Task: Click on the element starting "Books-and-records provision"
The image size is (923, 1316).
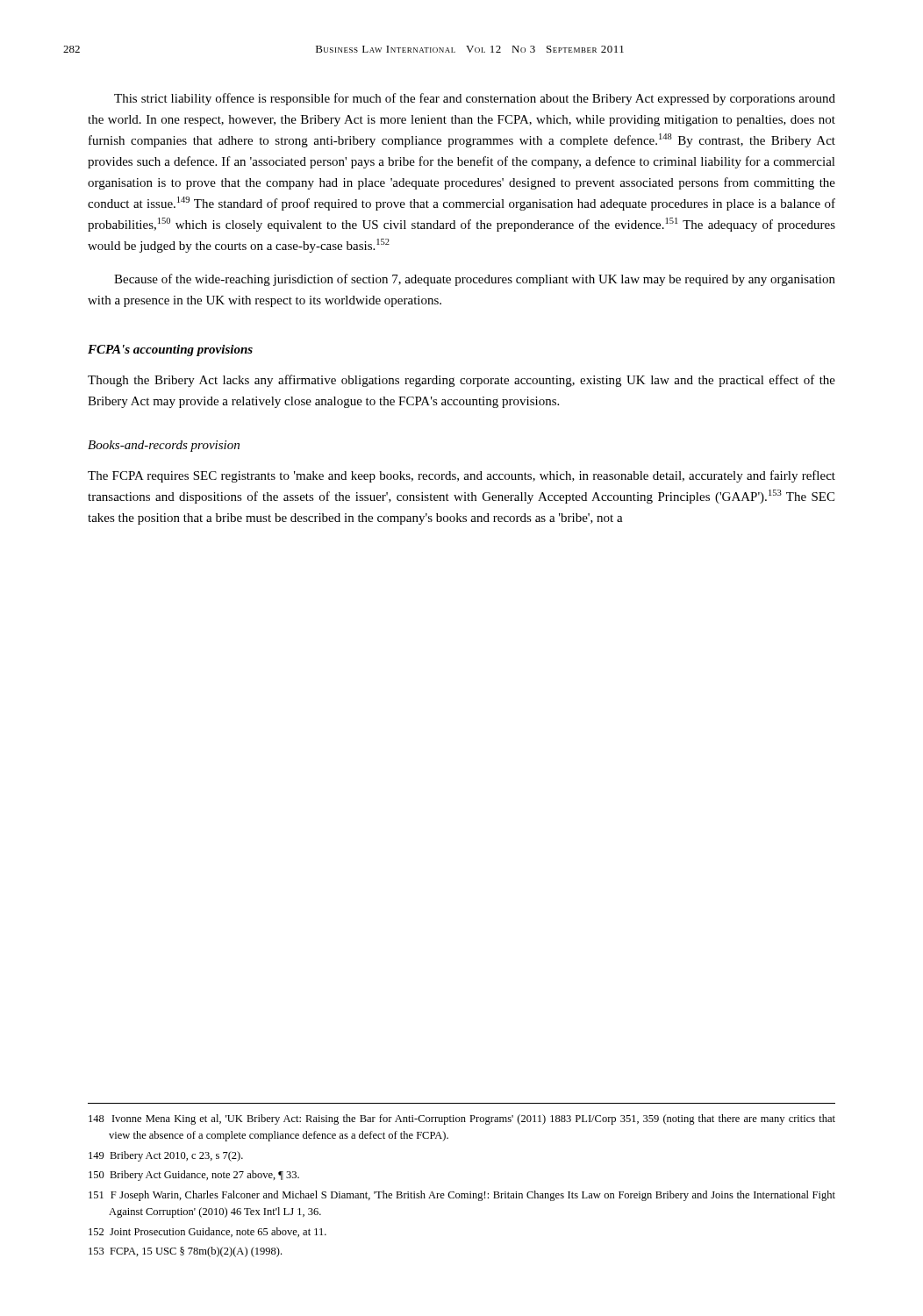Action: 164,445
